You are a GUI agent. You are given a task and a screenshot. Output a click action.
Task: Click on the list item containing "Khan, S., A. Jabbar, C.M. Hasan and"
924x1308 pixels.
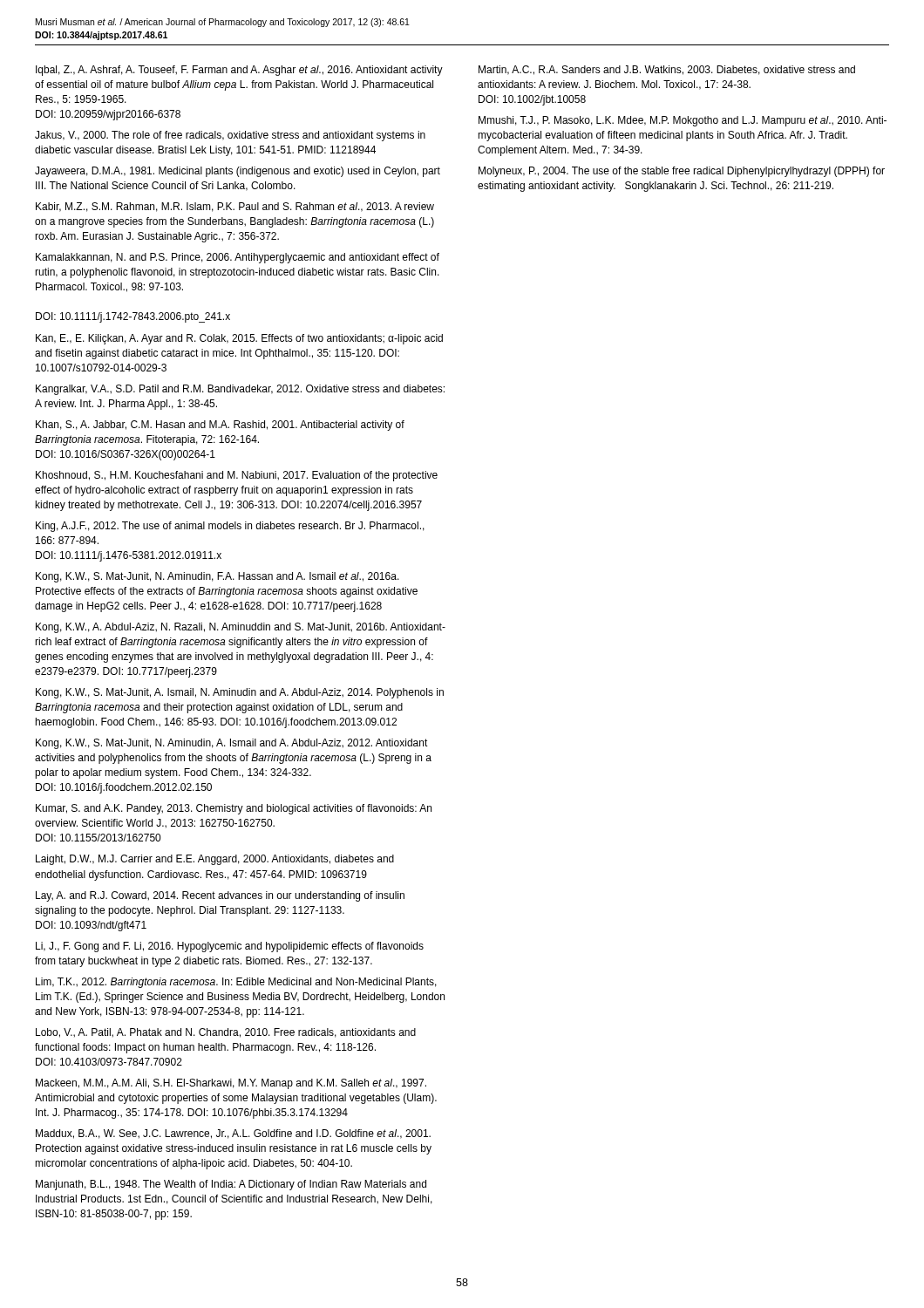click(219, 439)
